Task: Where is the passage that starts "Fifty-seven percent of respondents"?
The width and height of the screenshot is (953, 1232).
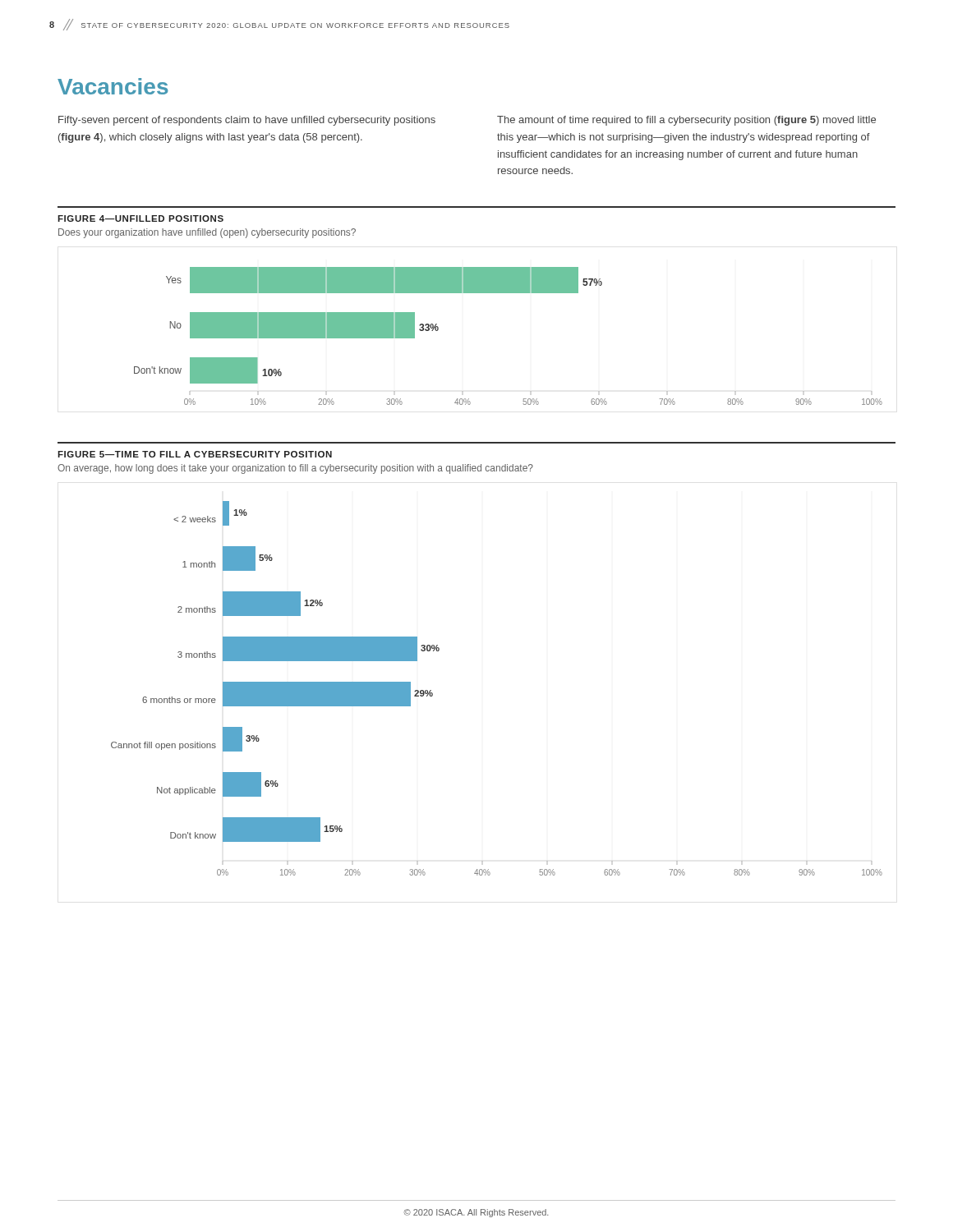Action: point(247,128)
